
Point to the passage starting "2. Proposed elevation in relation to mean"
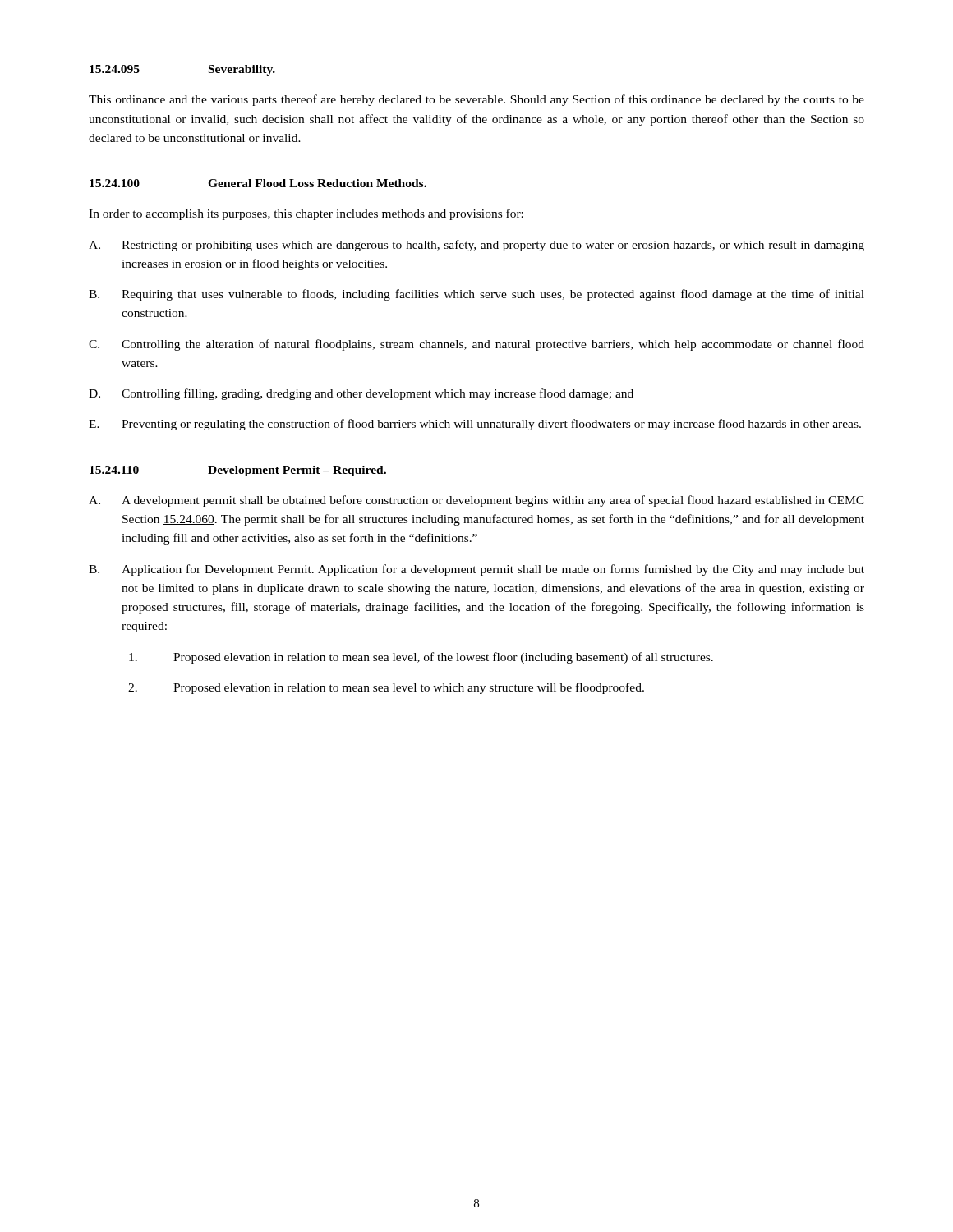click(x=386, y=687)
